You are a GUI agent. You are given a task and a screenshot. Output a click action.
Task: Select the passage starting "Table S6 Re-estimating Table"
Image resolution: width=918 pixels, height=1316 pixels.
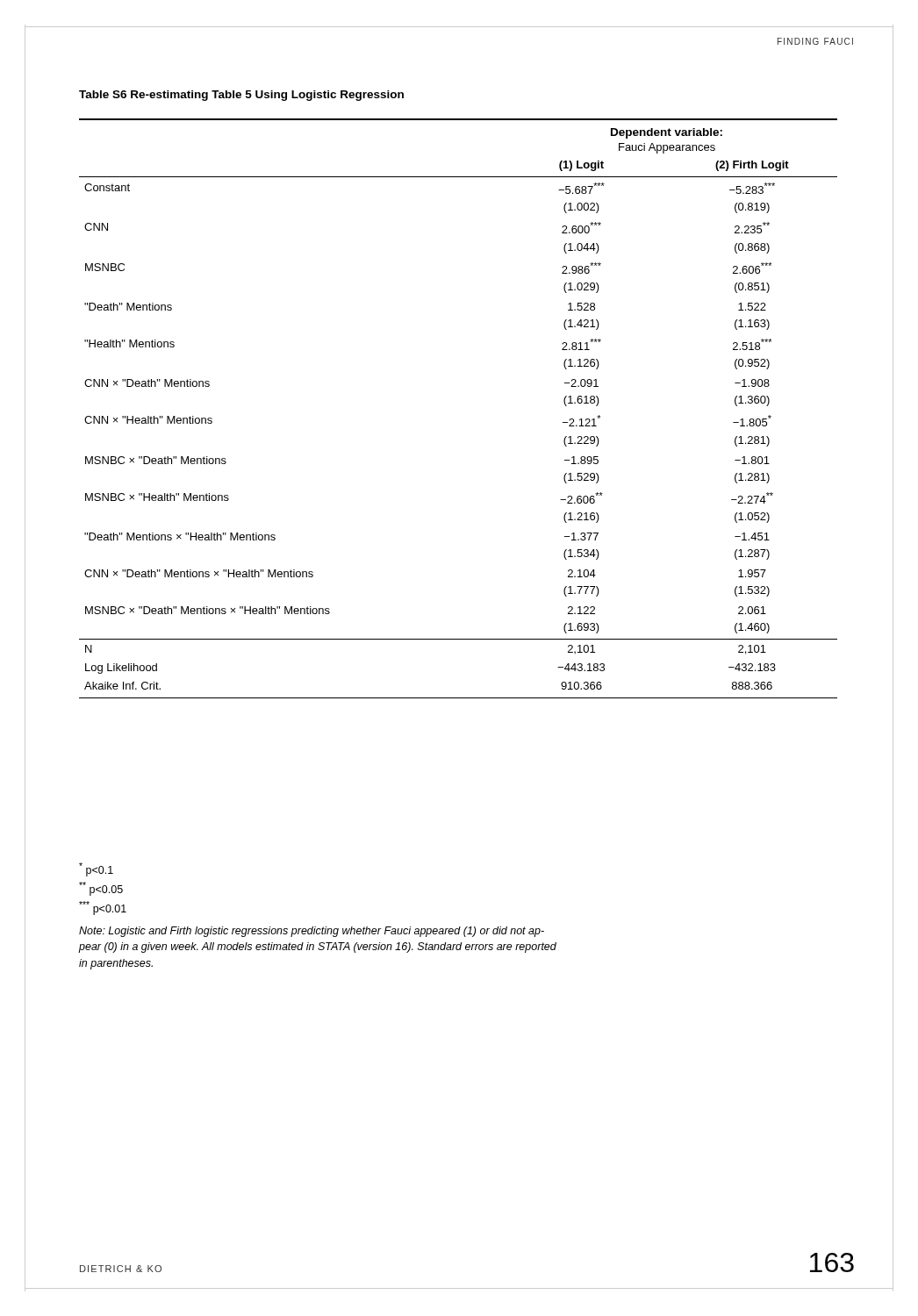pos(242,94)
